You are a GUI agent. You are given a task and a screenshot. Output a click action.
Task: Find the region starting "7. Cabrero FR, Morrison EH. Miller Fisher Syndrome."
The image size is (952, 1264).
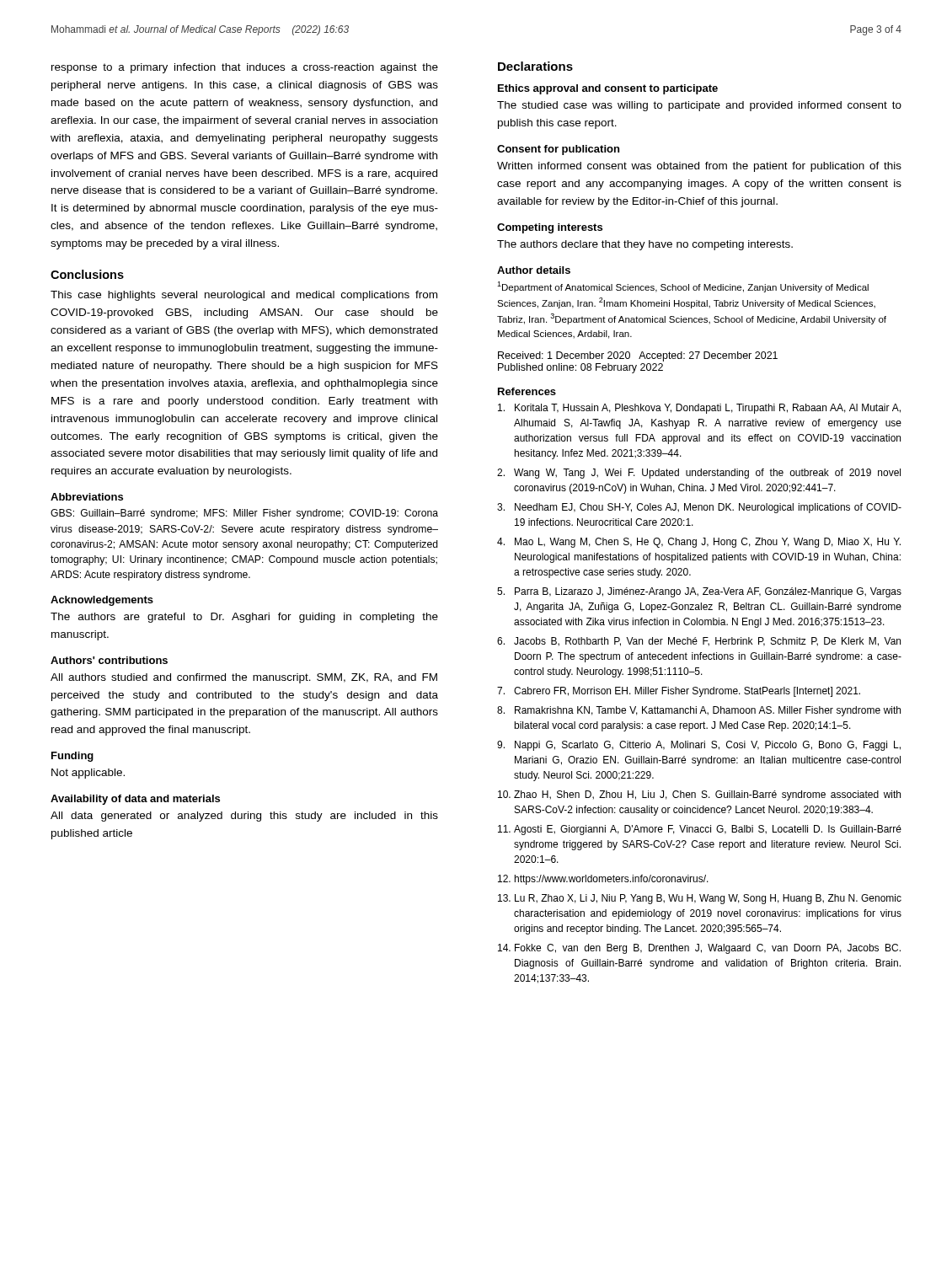pos(699,691)
